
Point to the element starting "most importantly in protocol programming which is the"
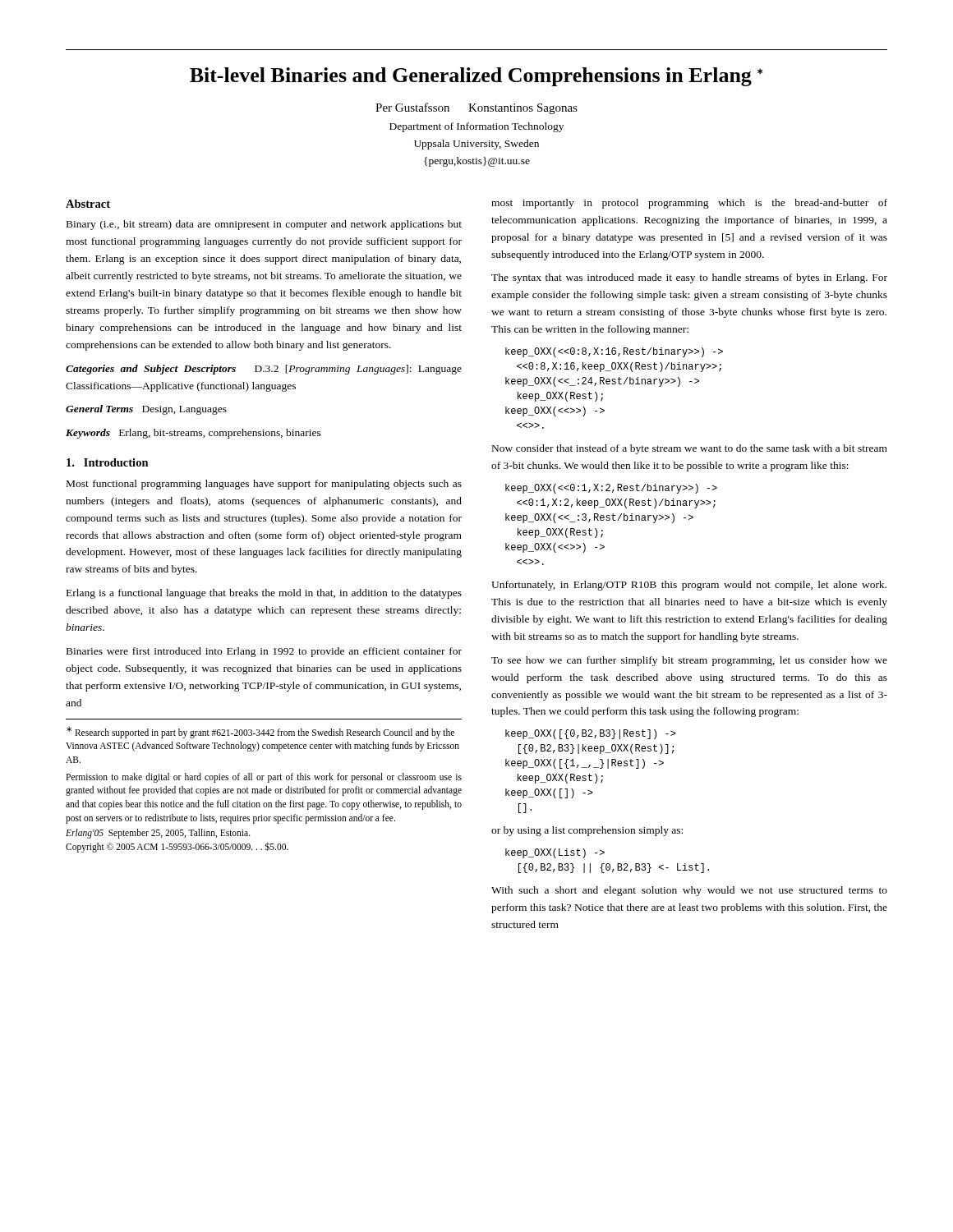click(689, 266)
